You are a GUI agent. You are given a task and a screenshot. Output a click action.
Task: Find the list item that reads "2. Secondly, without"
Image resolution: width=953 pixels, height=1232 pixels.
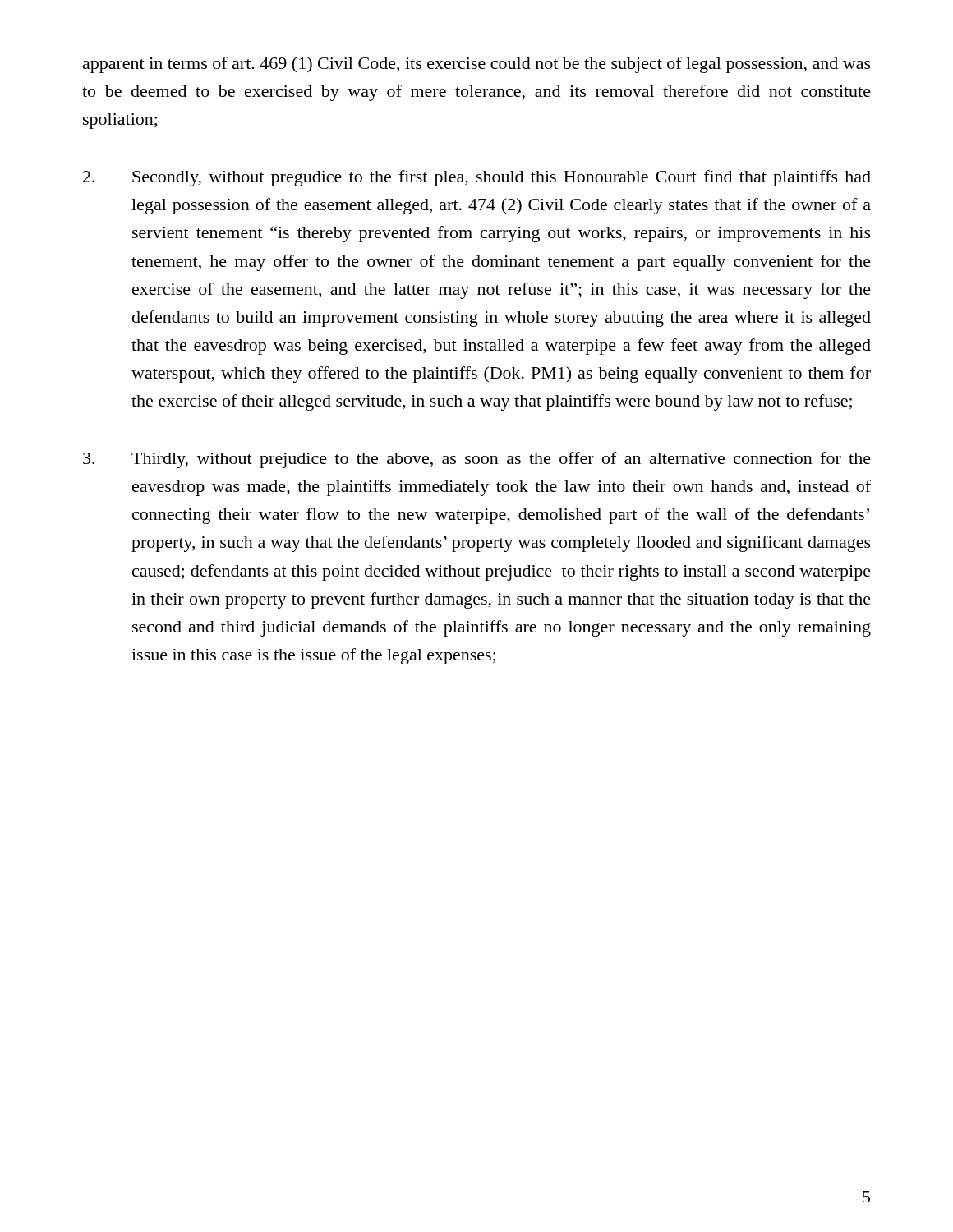click(476, 289)
